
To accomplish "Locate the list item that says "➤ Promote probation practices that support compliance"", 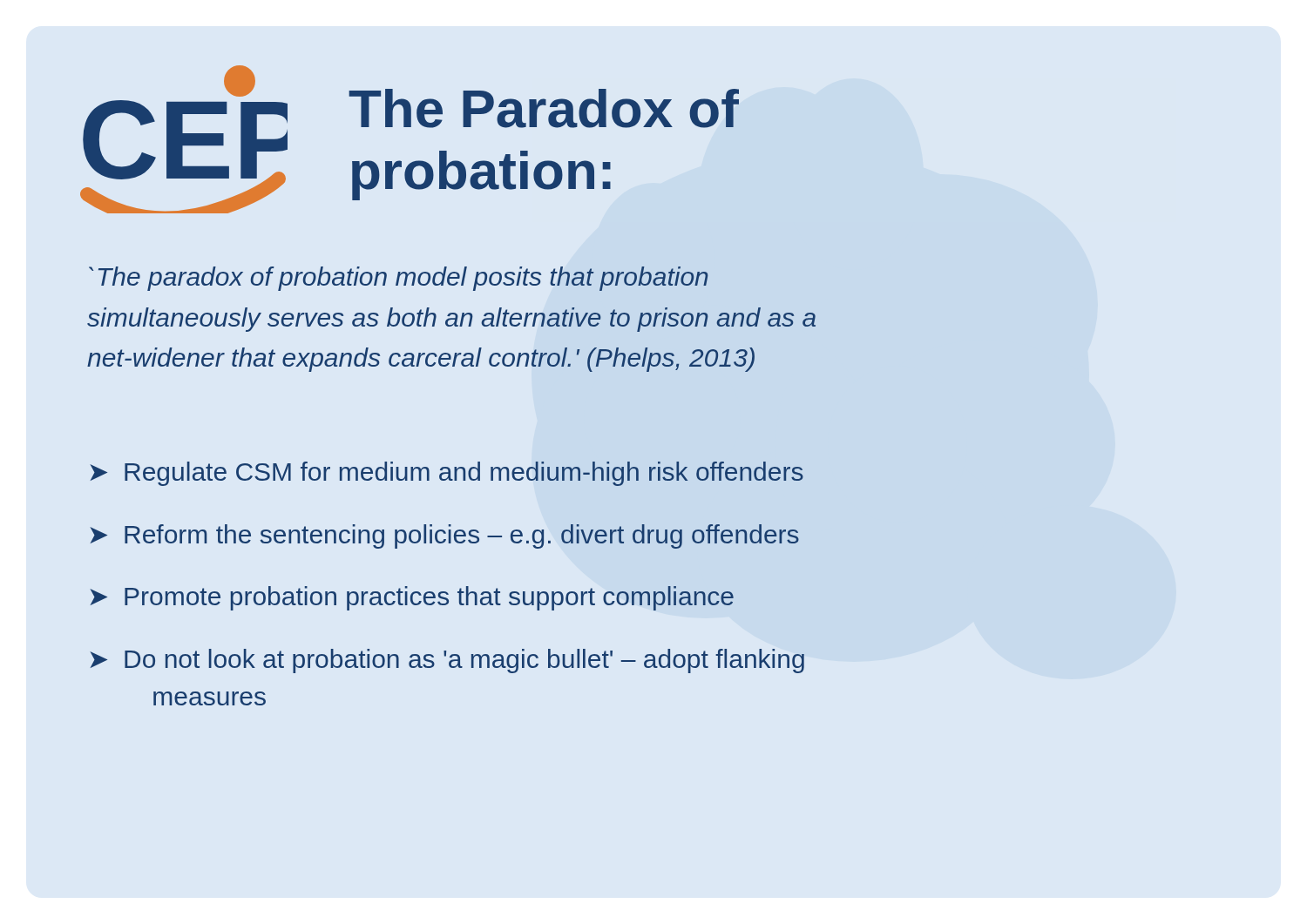I will tap(566, 596).
